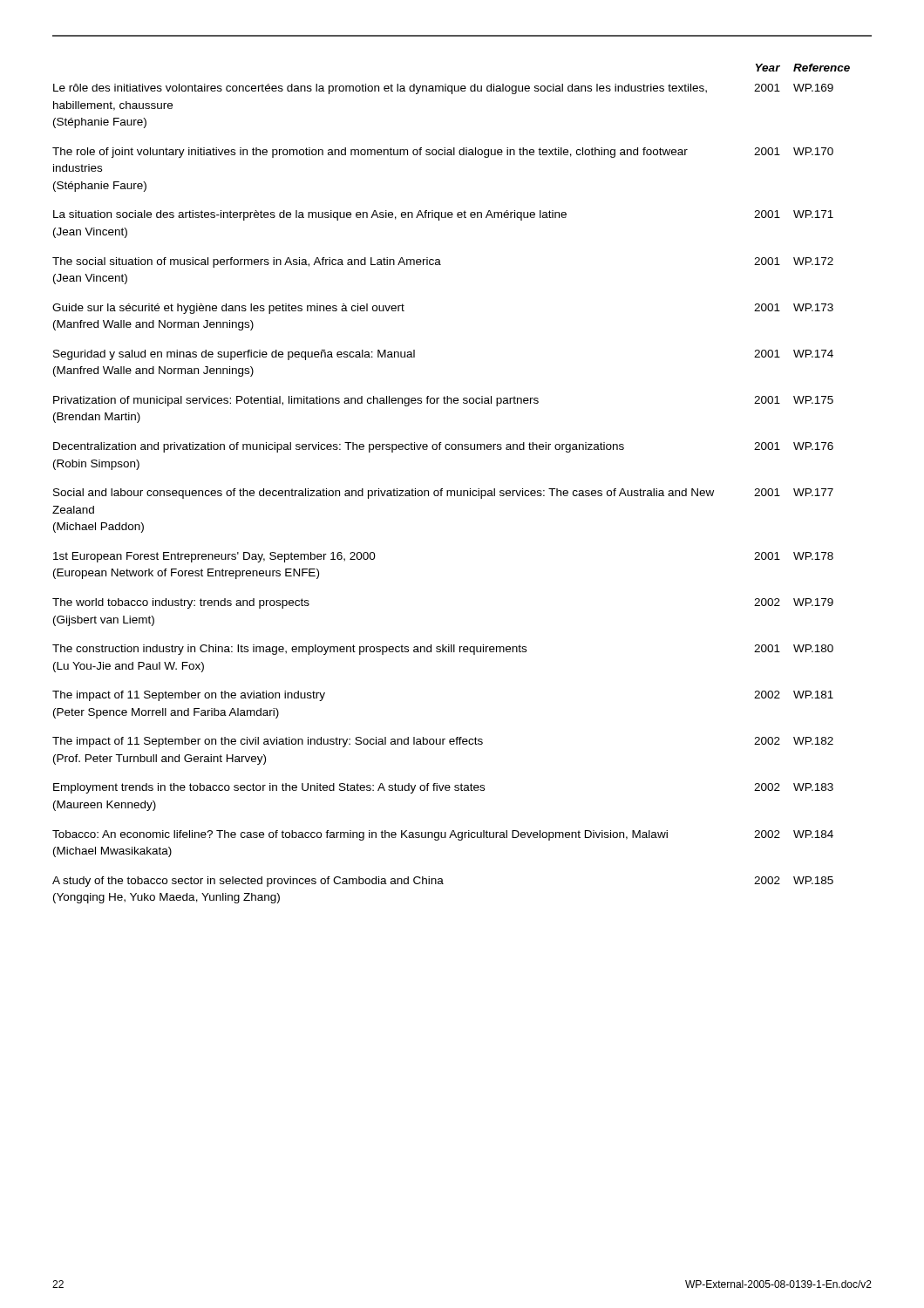This screenshot has height=1308, width=924.
Task: Locate the text starting "The social situation"
Action: (443, 262)
